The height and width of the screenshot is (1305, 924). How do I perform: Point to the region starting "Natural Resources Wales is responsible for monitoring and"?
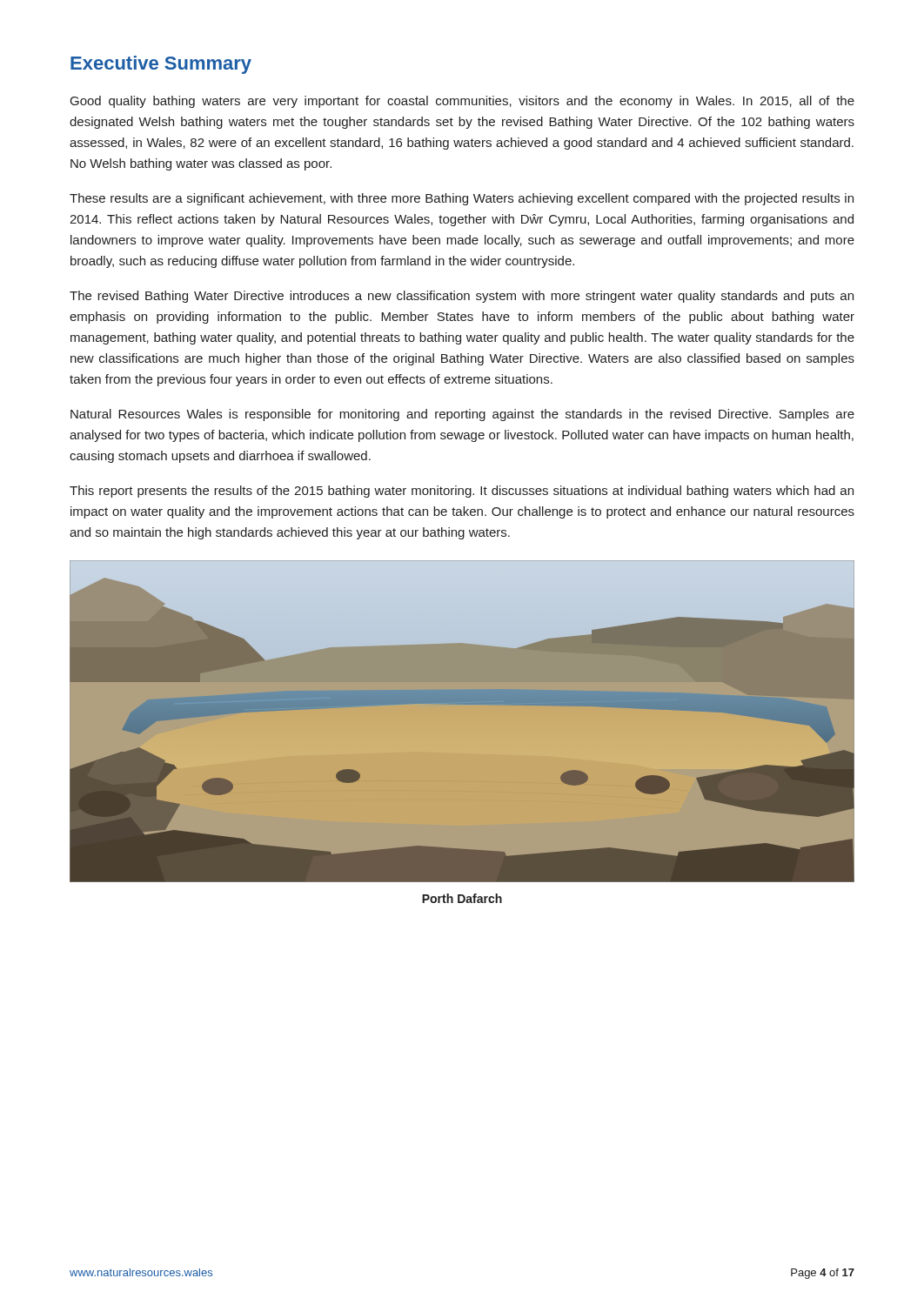(x=462, y=435)
